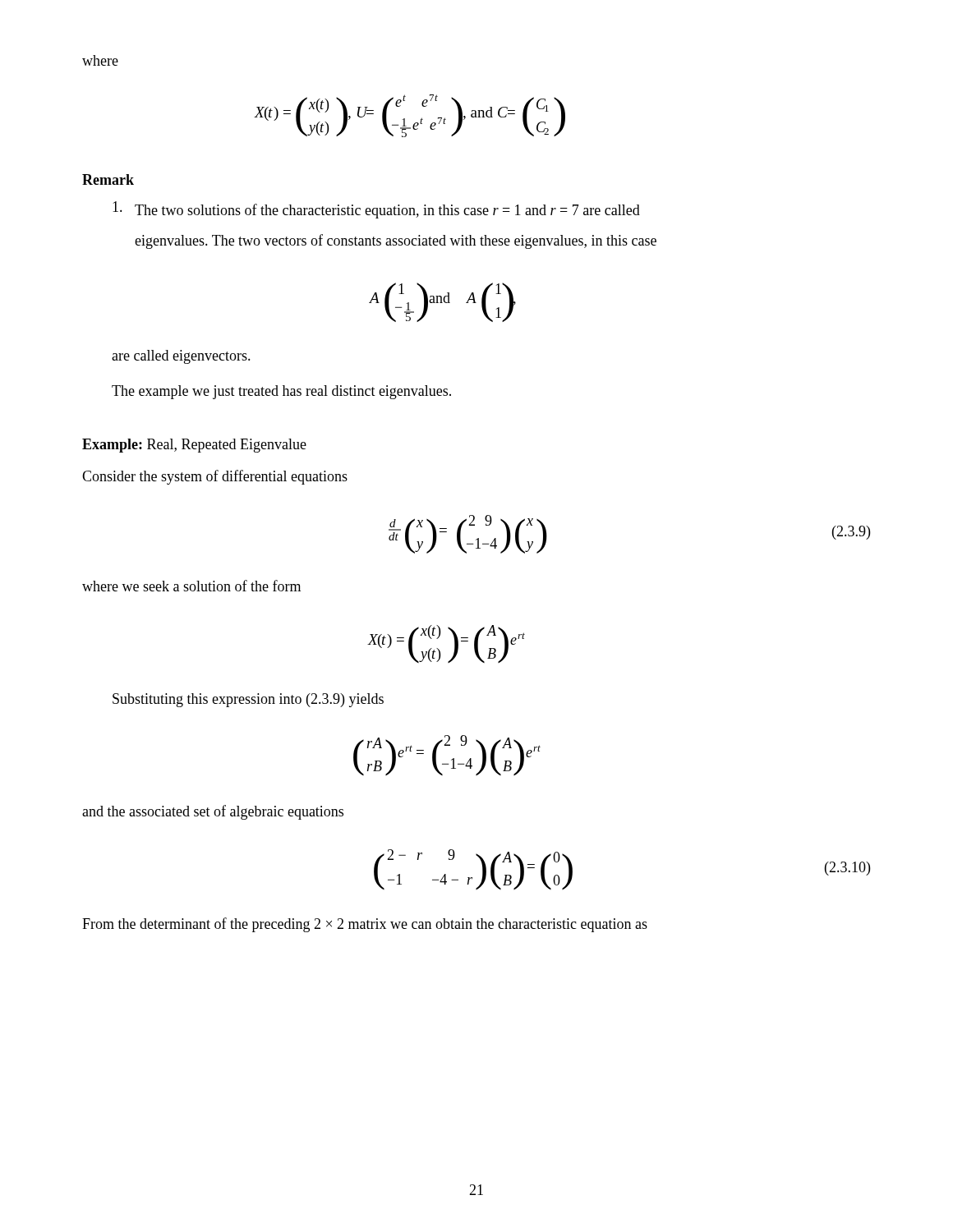Find the element starting "are called eigenvectors."
The height and width of the screenshot is (1232, 953).
pyautogui.click(x=181, y=356)
